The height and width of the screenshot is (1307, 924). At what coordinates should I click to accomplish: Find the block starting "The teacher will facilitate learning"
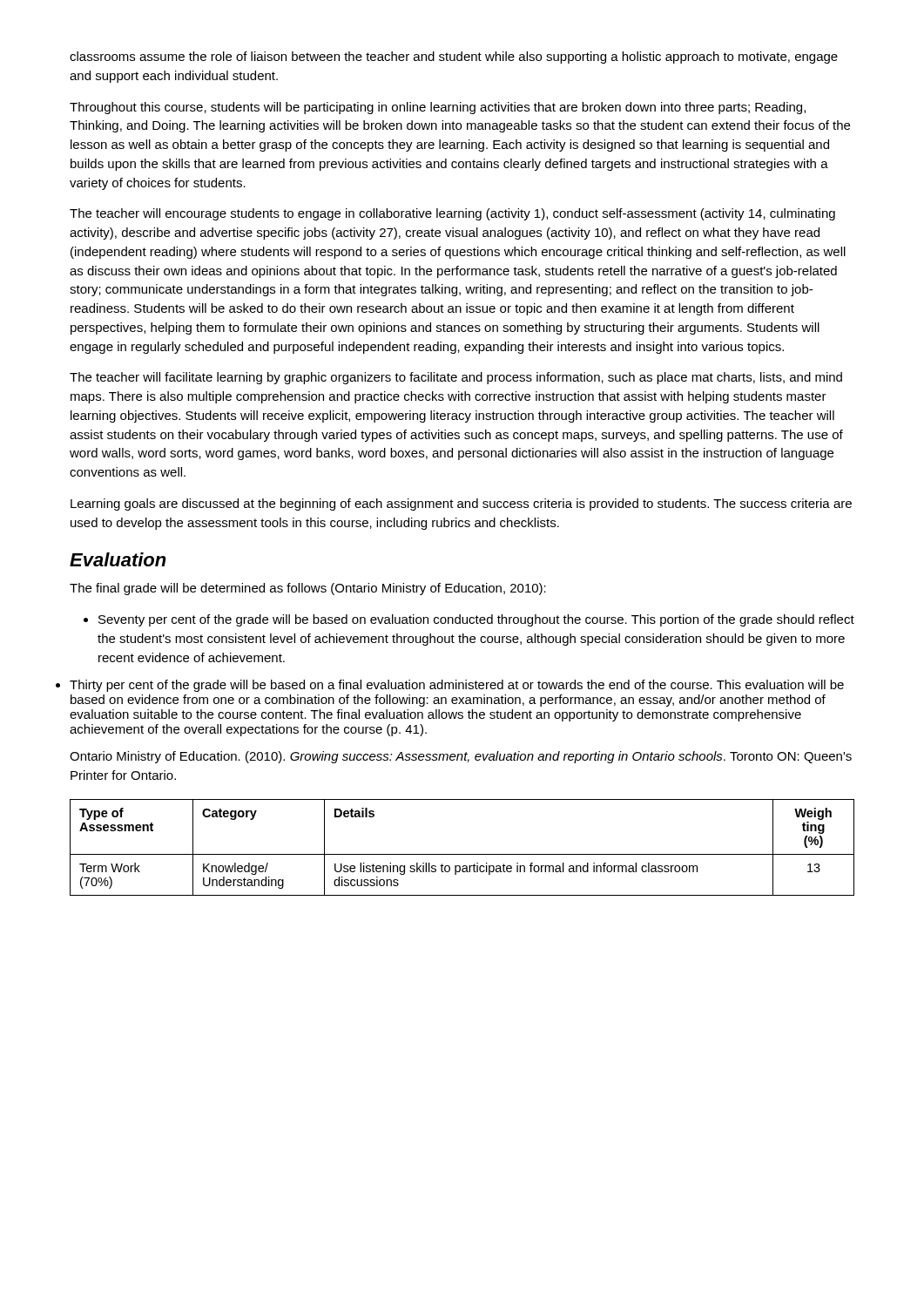pos(462,425)
